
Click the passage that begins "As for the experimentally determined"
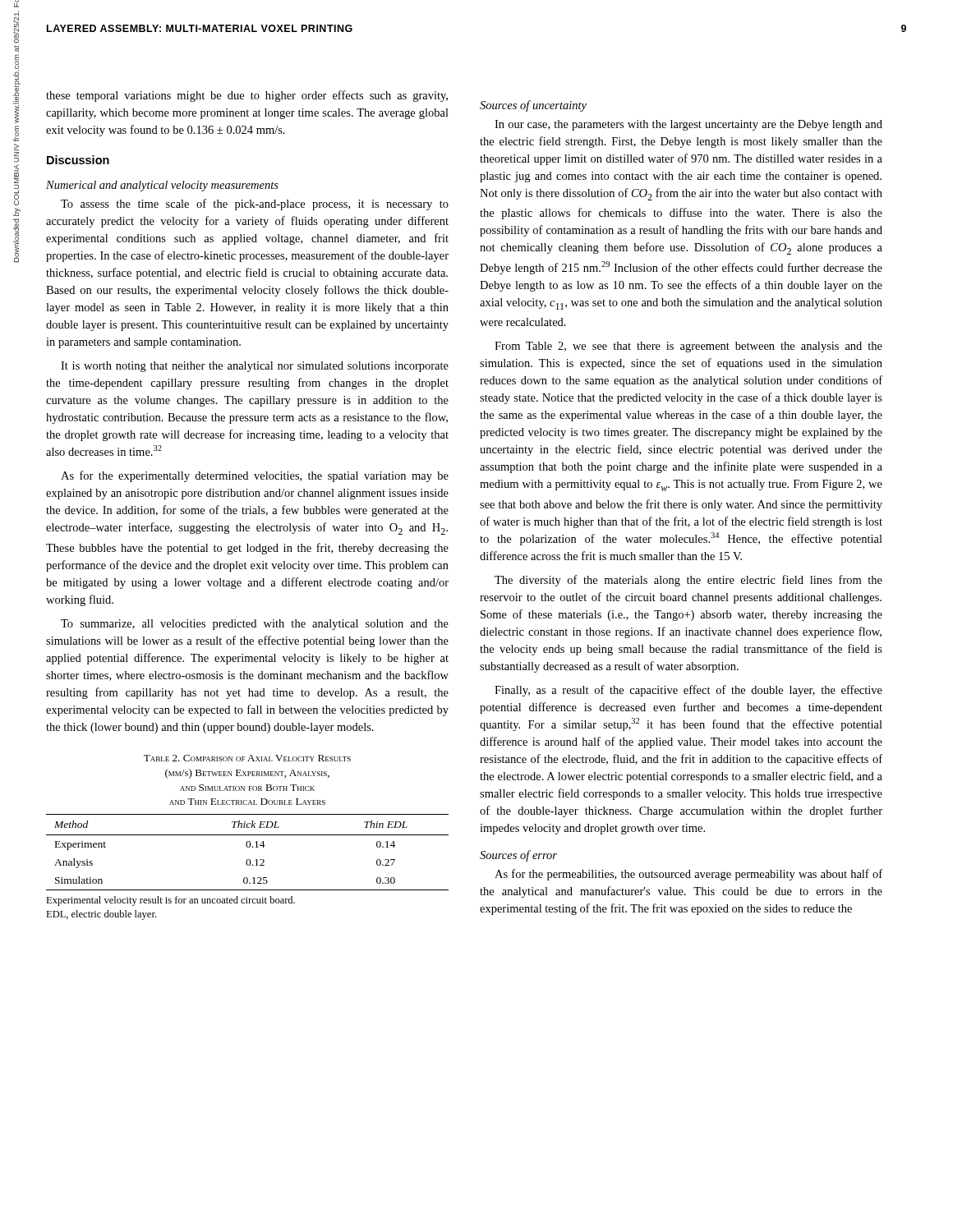[x=247, y=538]
